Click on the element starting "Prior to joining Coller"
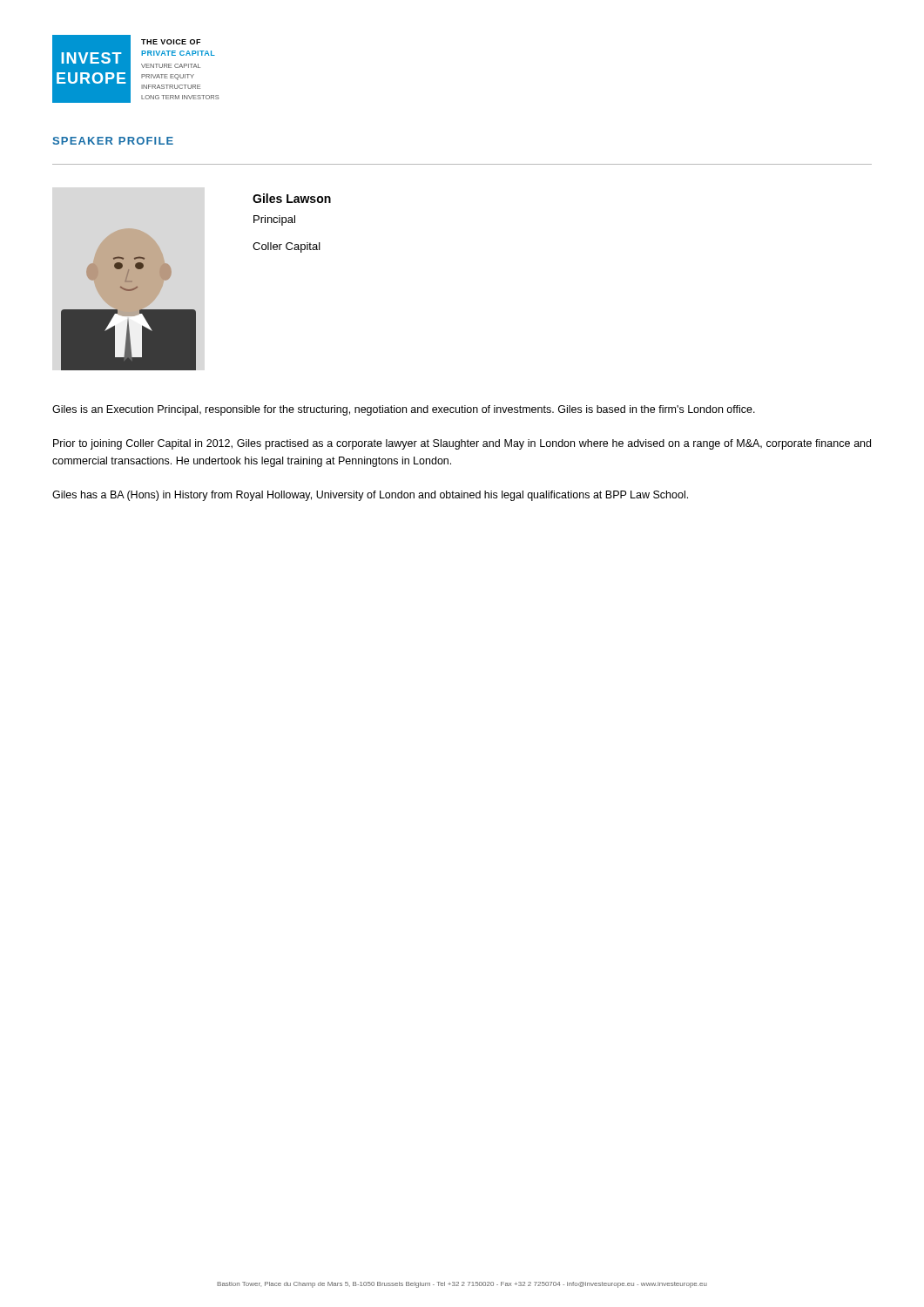The image size is (924, 1307). tap(462, 452)
